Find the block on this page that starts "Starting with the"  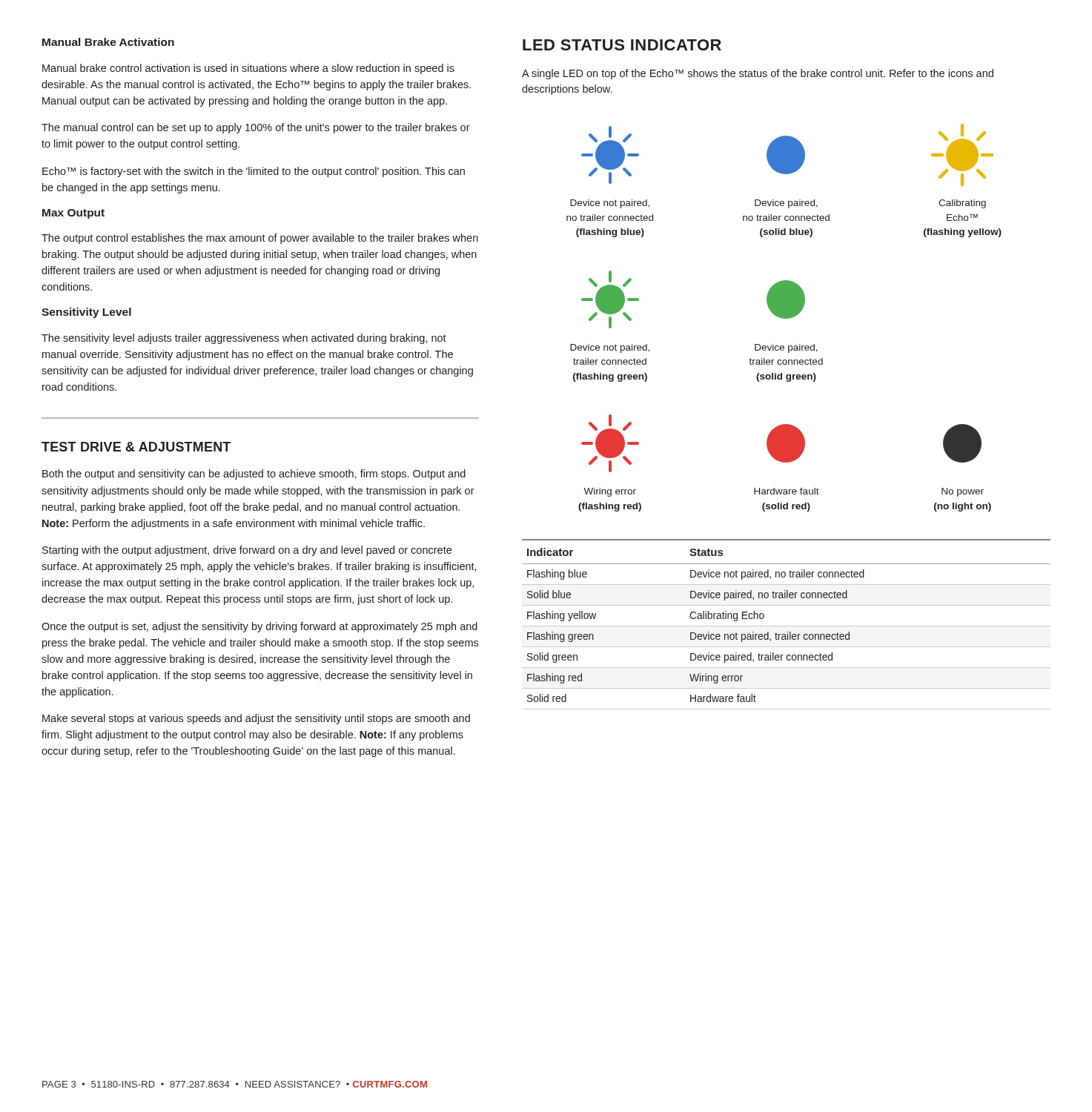pyautogui.click(x=260, y=575)
